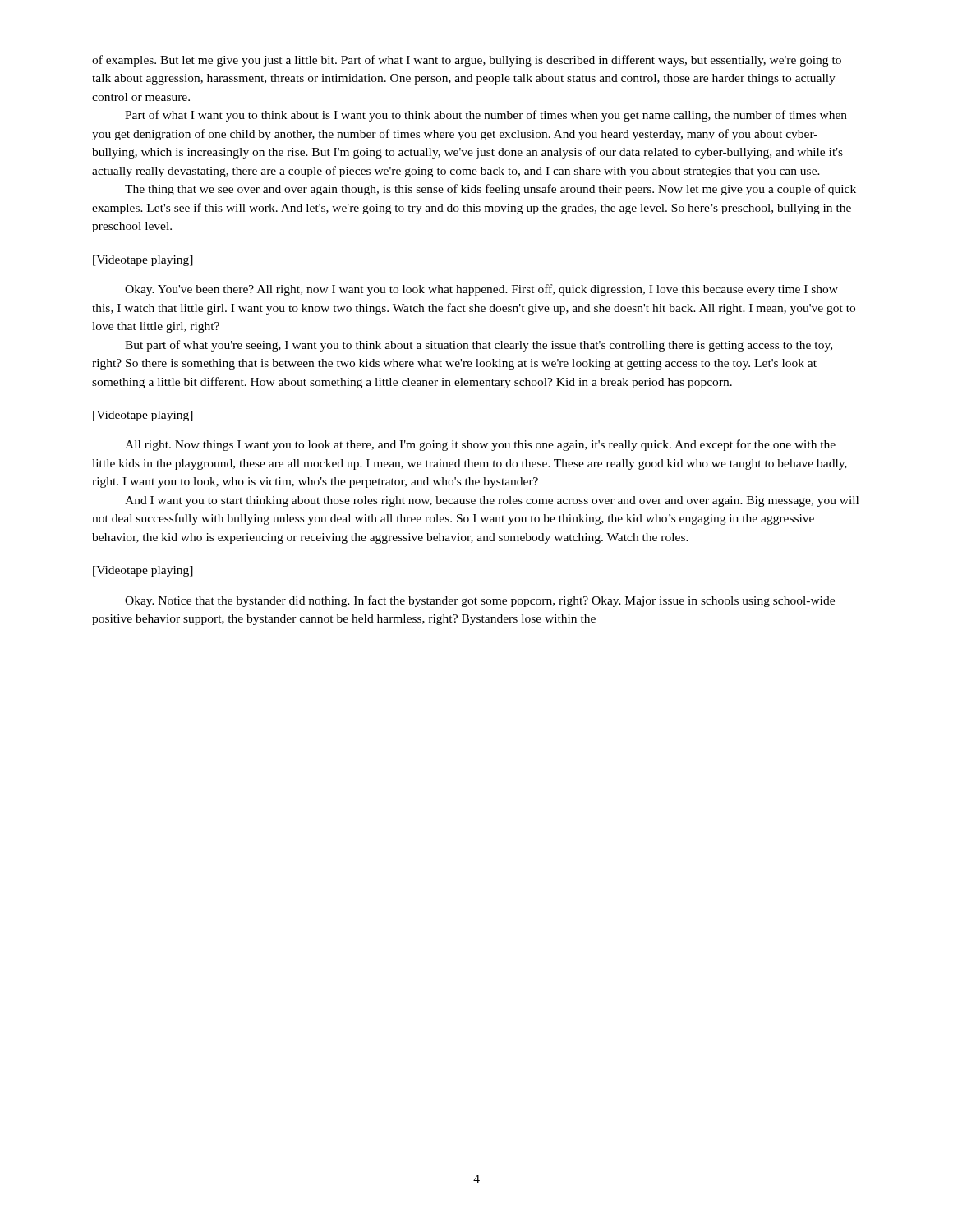This screenshot has width=953, height=1232.
Task: Select the text block containing "Okay. Notice that the bystander did nothing. In"
Action: pyautogui.click(x=476, y=610)
